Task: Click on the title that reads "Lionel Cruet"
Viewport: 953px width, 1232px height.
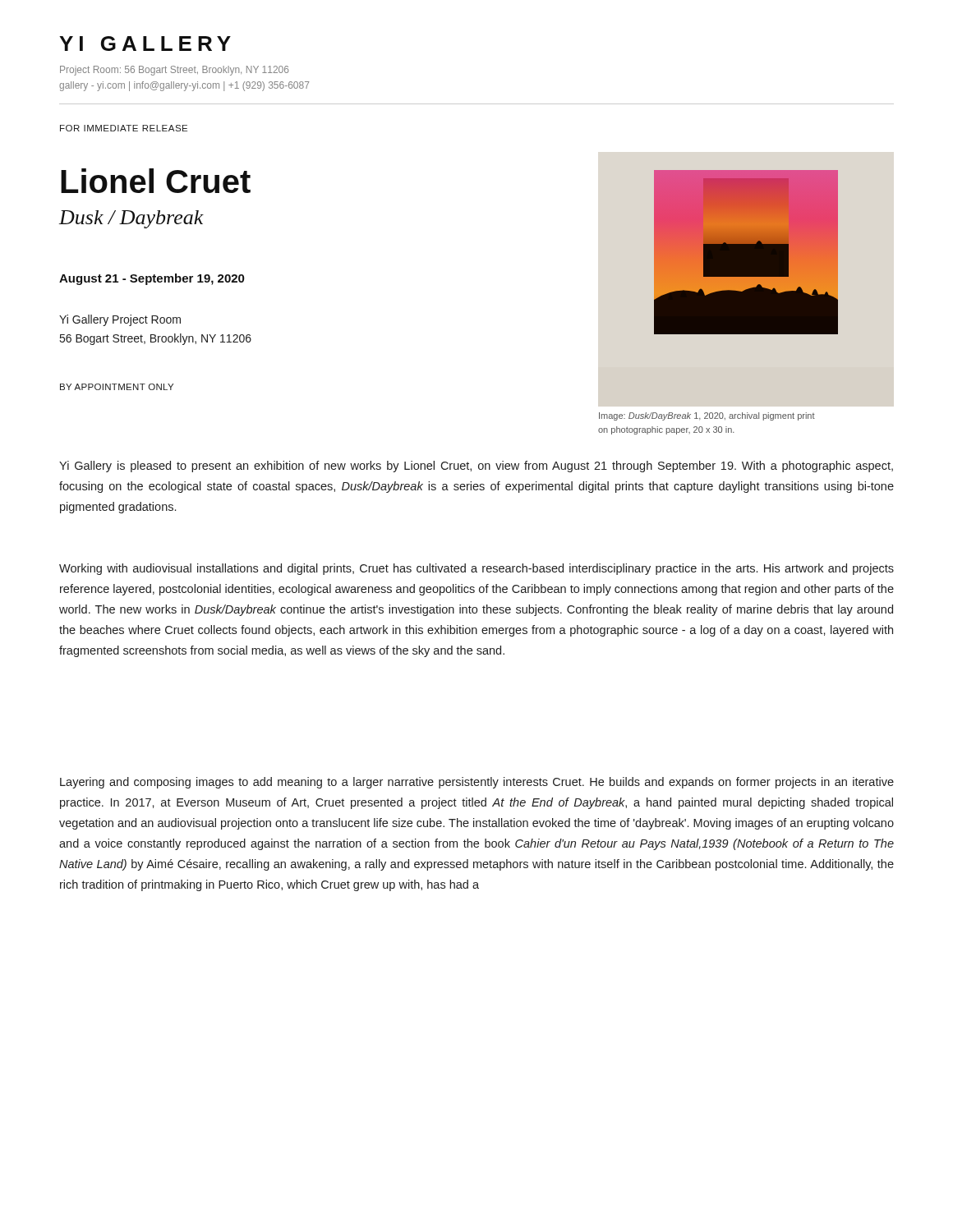Action: 155,182
